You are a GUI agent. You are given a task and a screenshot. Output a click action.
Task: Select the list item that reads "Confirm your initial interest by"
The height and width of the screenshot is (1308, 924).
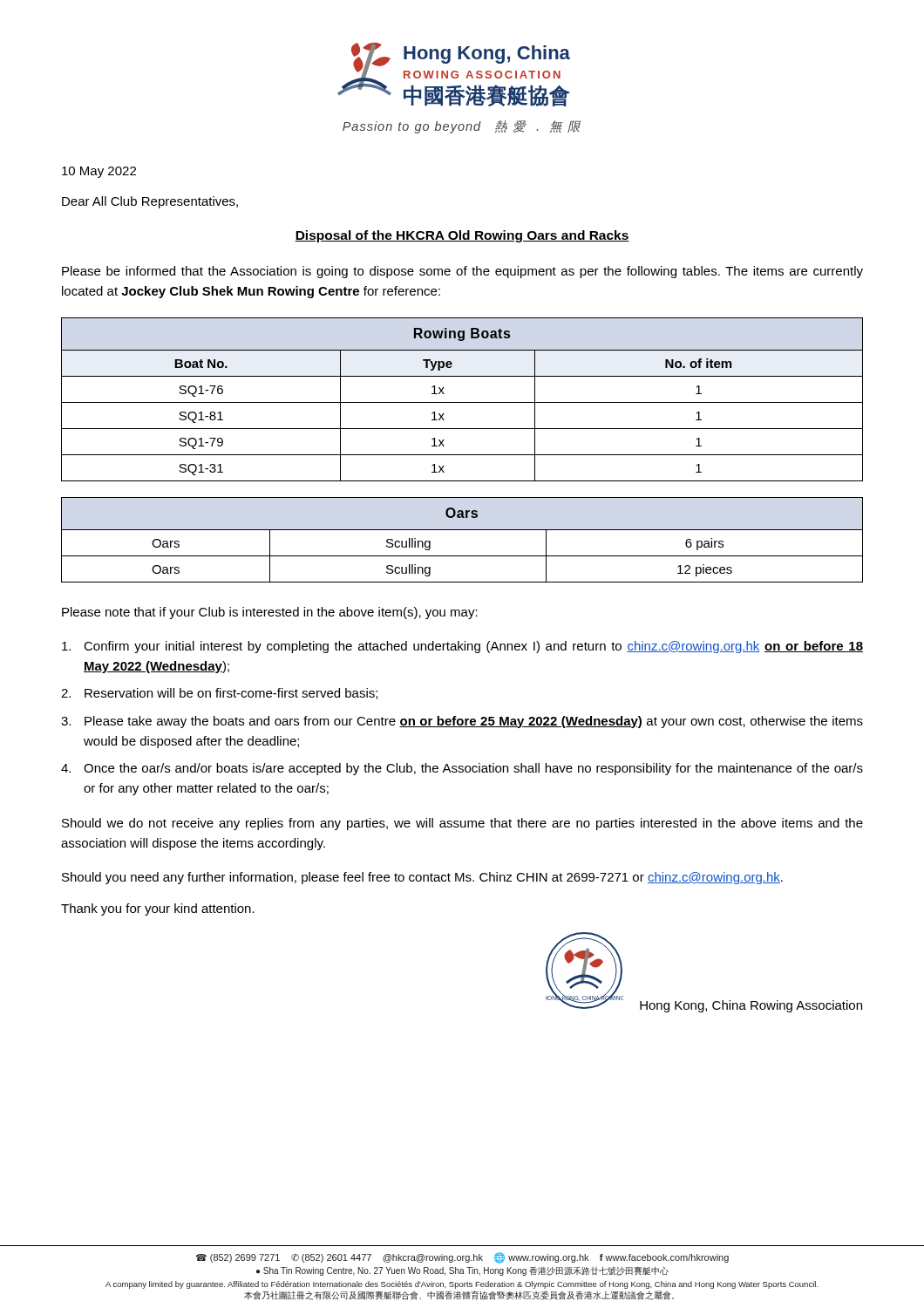(462, 656)
